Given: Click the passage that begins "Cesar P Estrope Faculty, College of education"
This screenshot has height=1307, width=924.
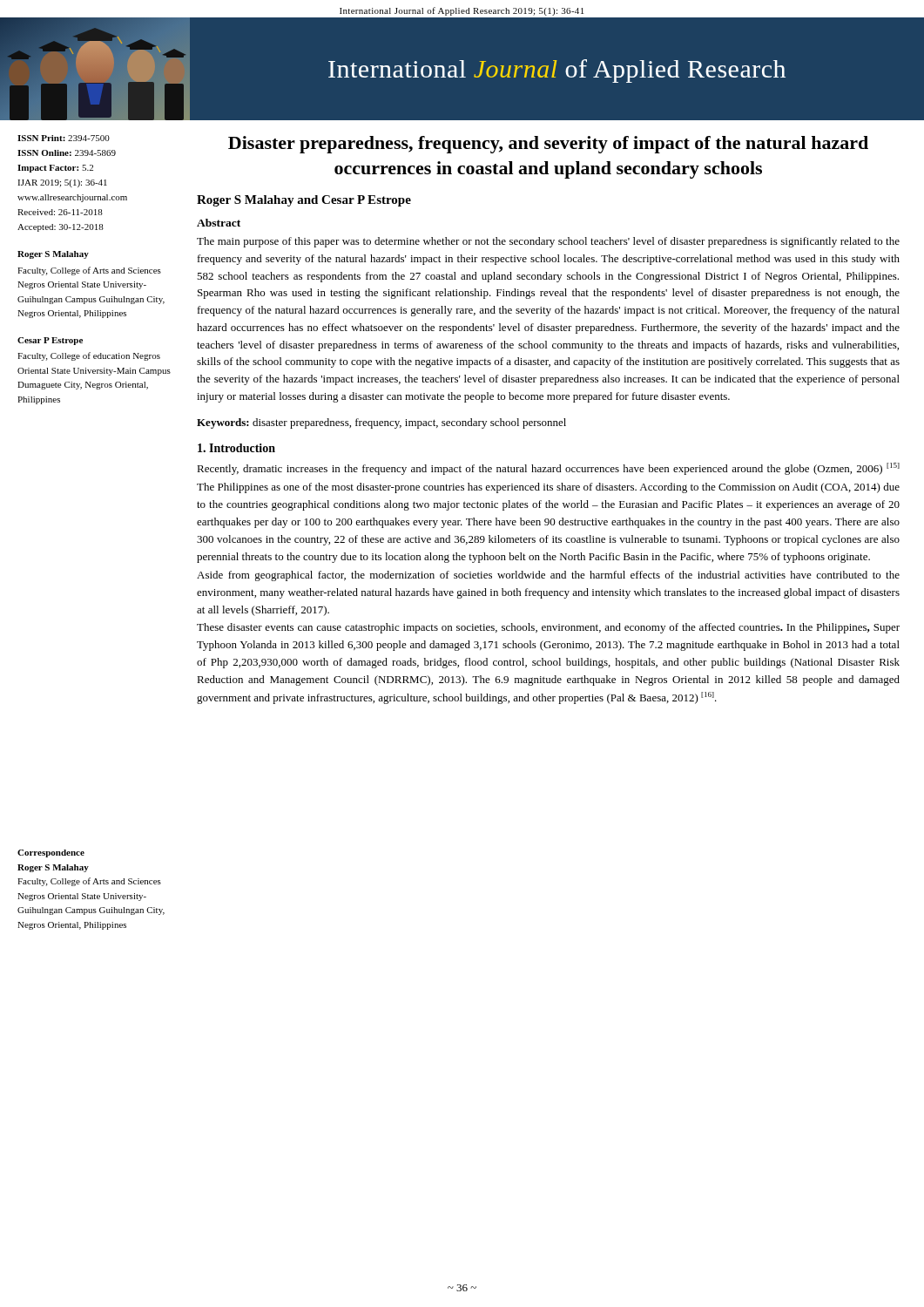Looking at the screenshot, I should 99,368.
